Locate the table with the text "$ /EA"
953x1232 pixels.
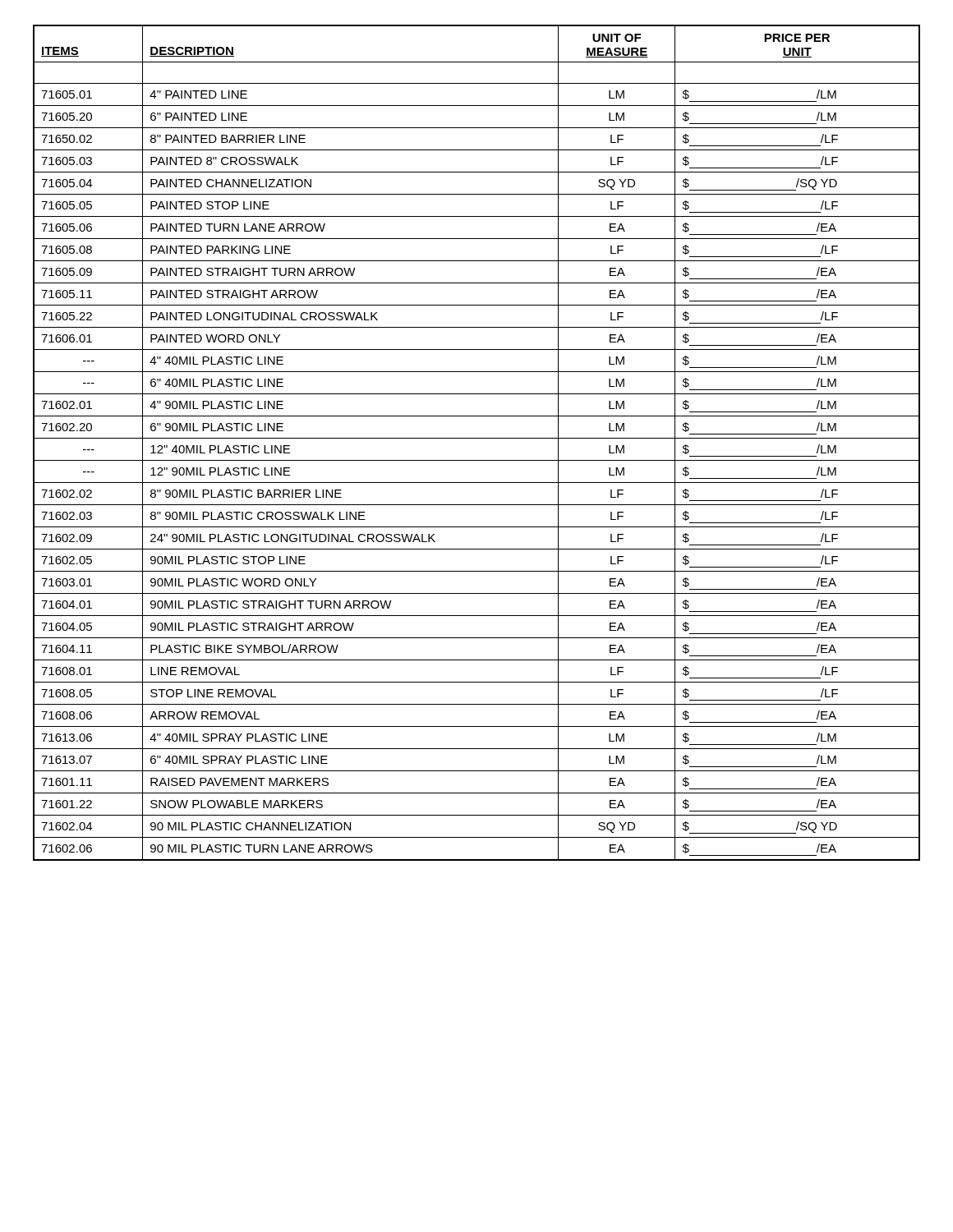(476, 443)
